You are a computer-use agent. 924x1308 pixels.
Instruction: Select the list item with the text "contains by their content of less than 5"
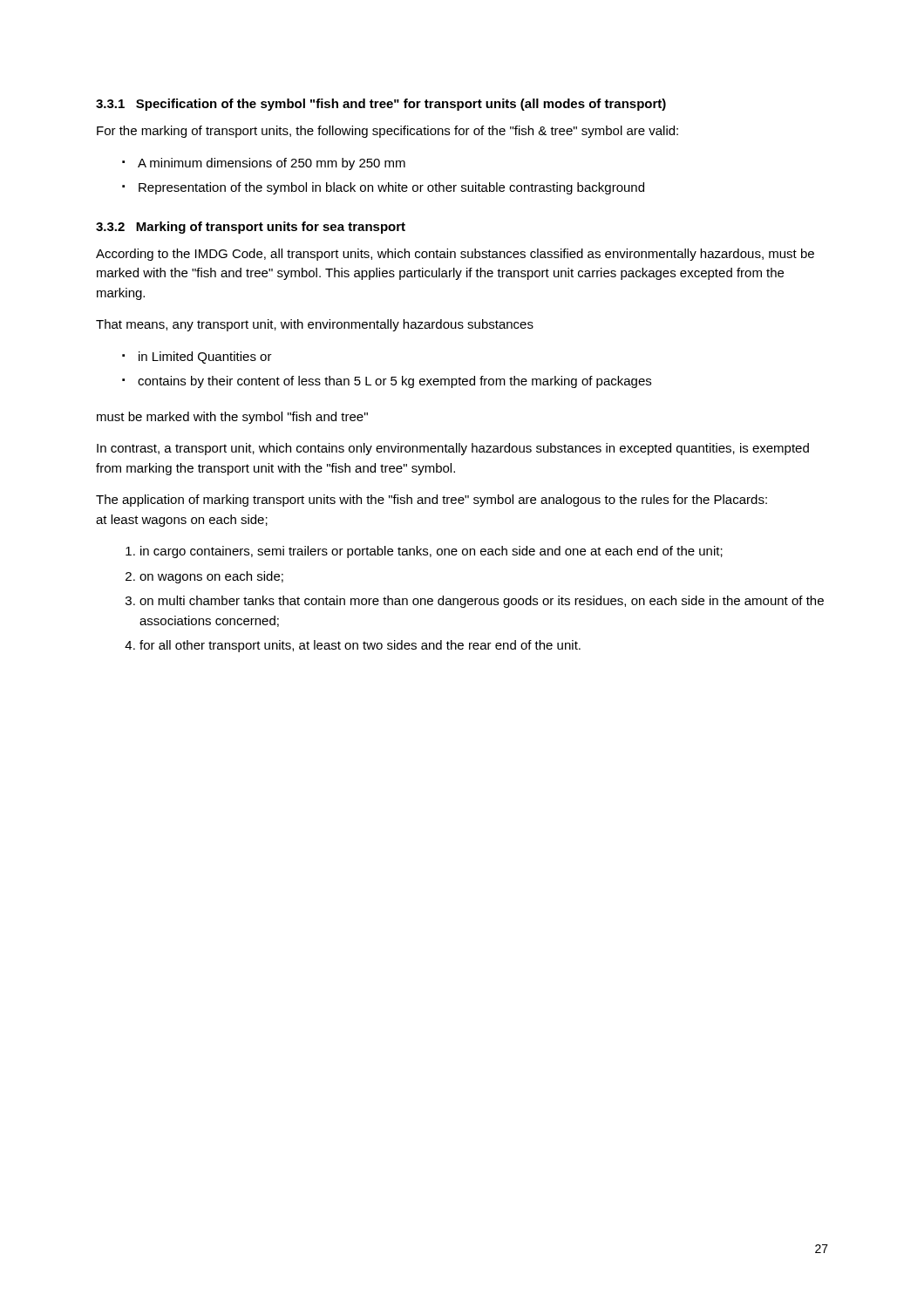[395, 381]
